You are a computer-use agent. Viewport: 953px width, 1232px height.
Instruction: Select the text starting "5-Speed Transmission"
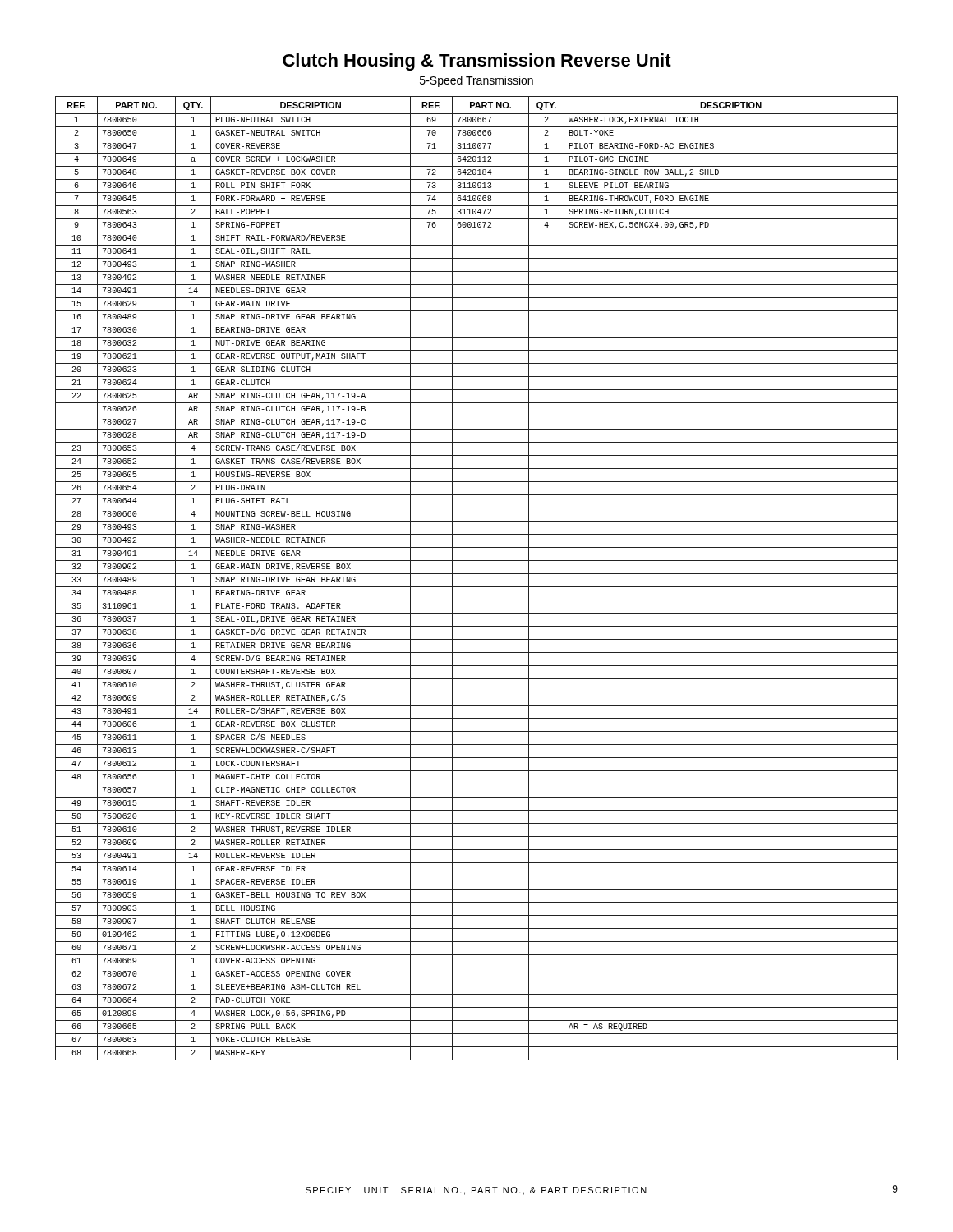[x=476, y=81]
